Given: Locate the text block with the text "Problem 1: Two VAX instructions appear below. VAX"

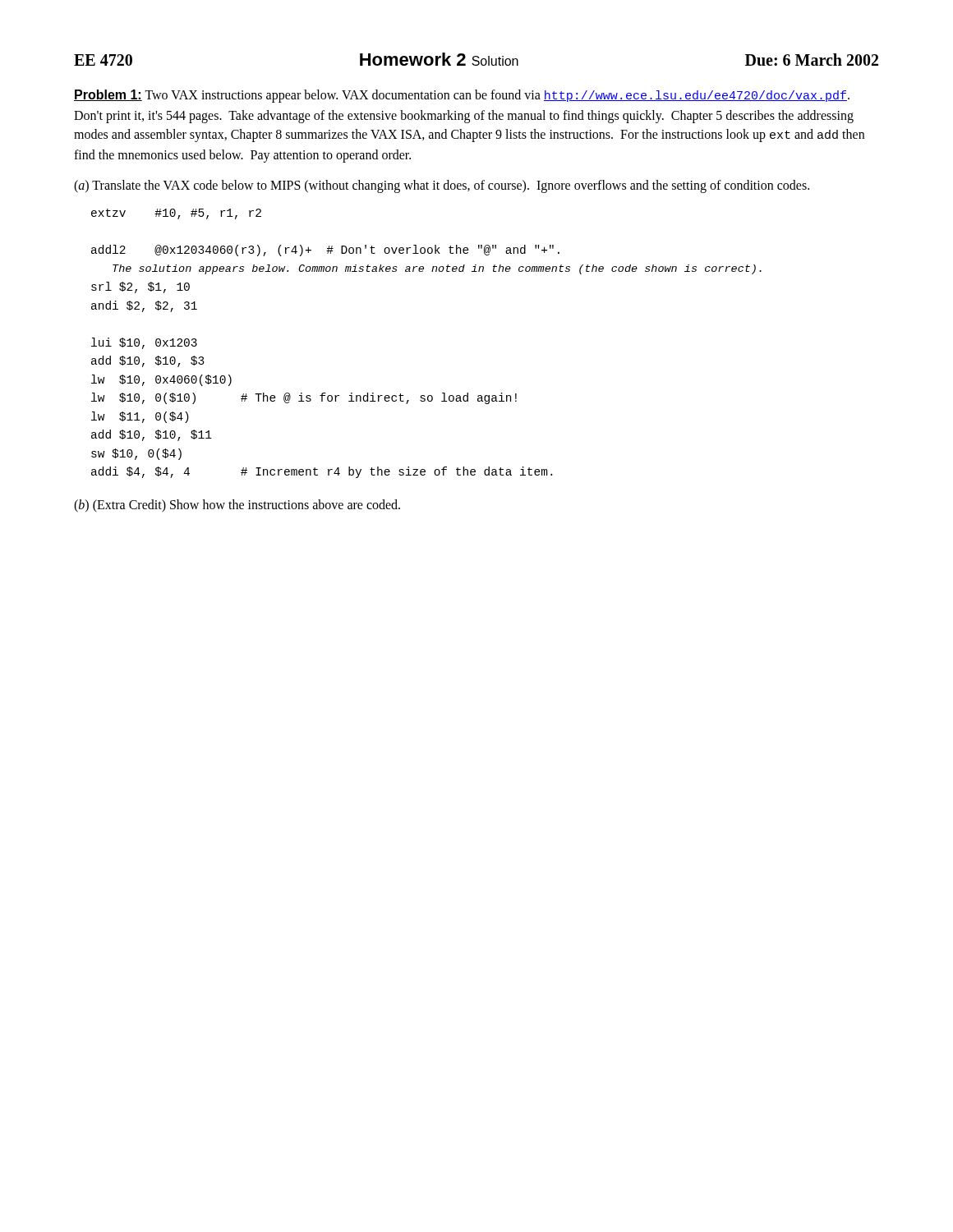Looking at the screenshot, I should point(469,125).
